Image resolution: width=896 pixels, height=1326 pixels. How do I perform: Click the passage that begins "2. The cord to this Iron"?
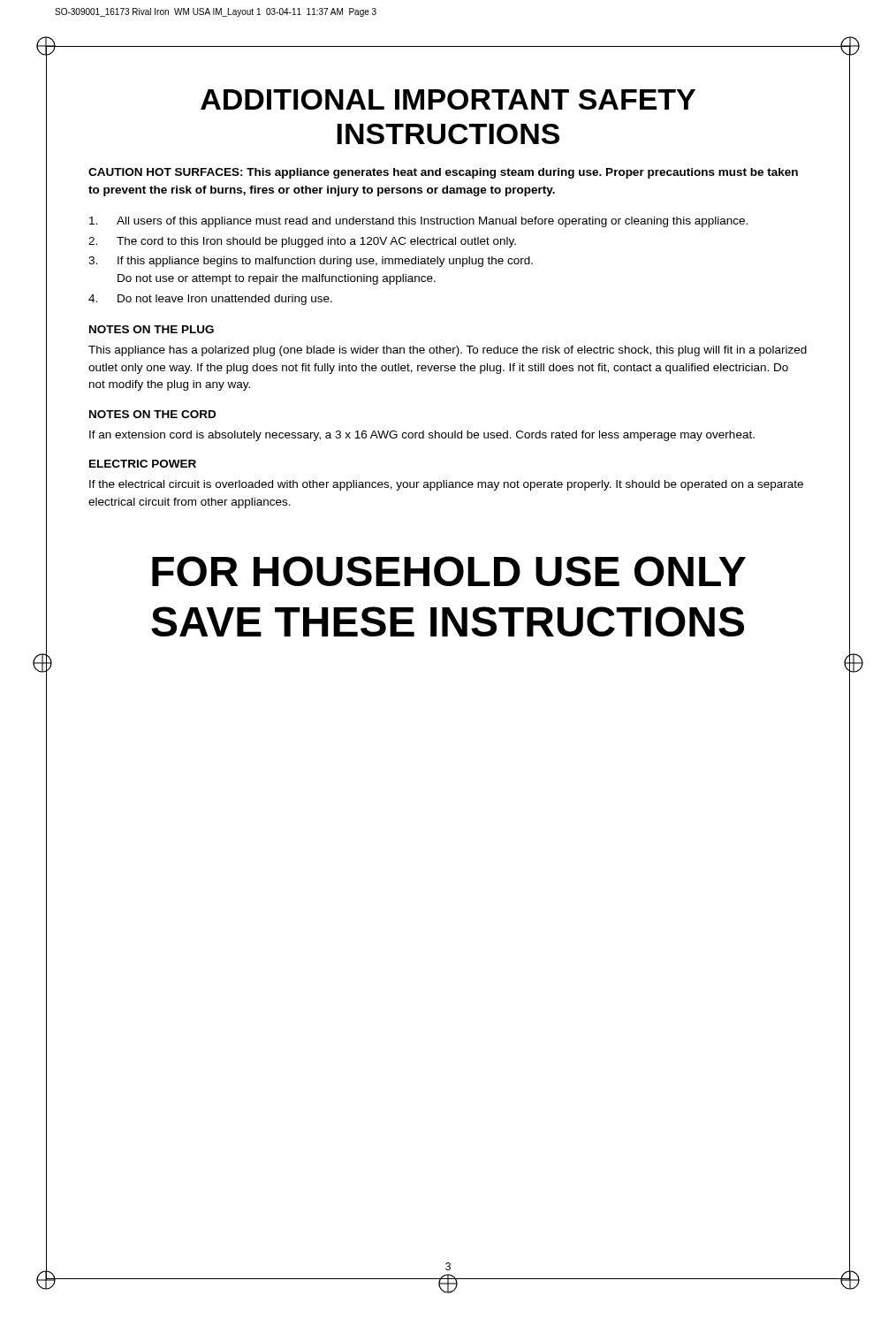pos(303,241)
